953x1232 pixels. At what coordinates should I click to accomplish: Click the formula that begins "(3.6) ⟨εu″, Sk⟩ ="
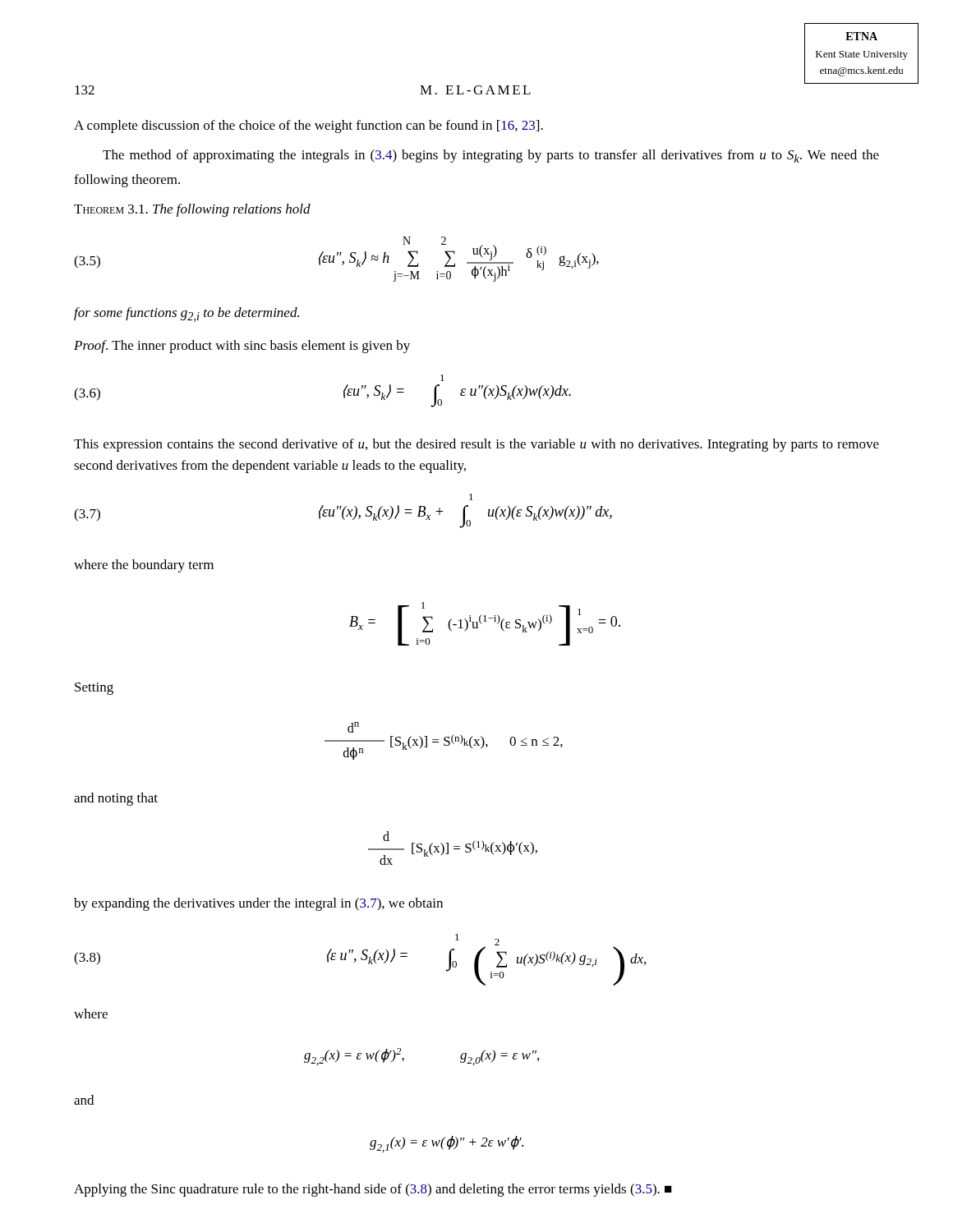tap(476, 393)
